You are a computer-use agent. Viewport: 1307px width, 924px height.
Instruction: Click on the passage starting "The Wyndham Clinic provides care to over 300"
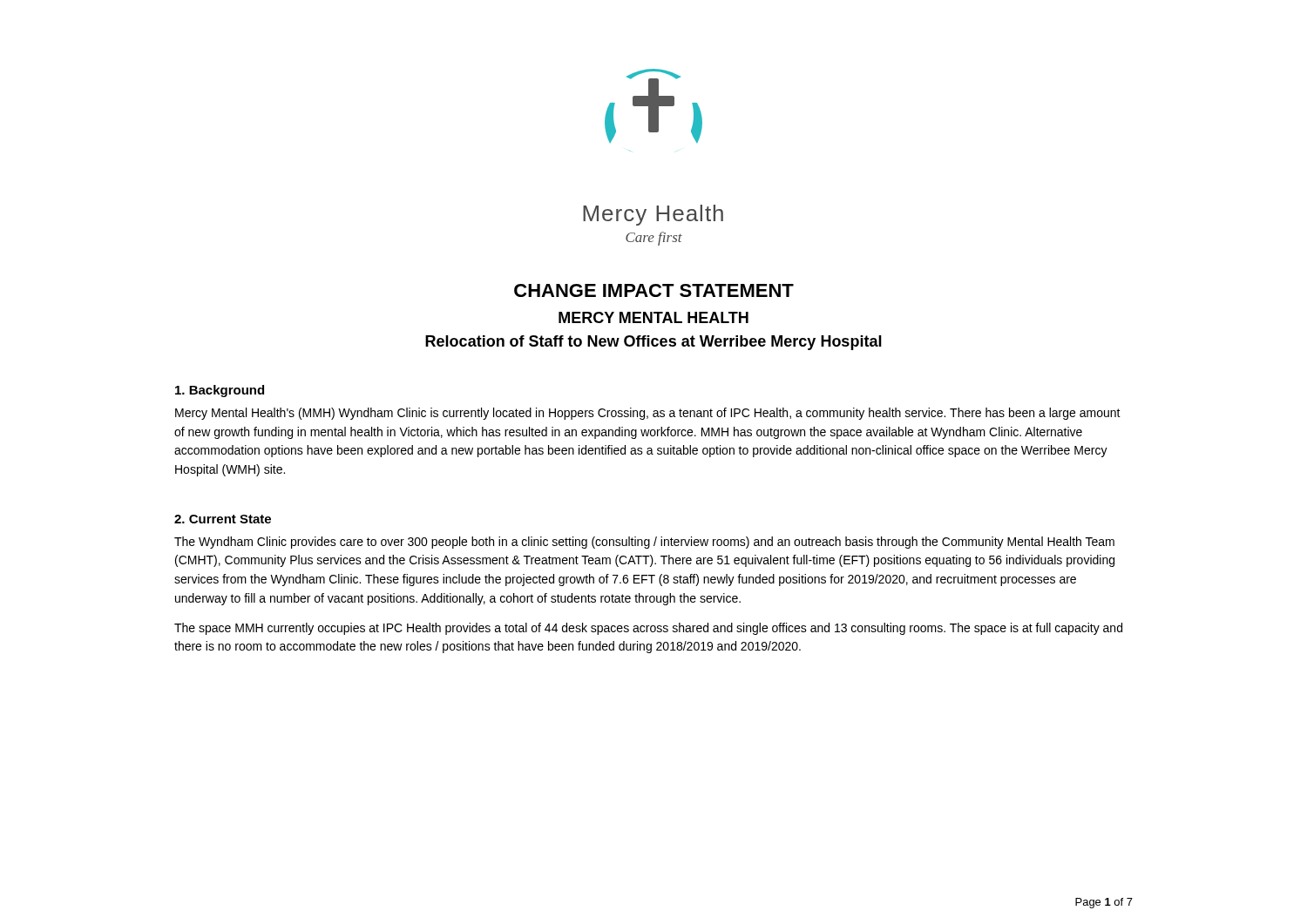coord(645,570)
